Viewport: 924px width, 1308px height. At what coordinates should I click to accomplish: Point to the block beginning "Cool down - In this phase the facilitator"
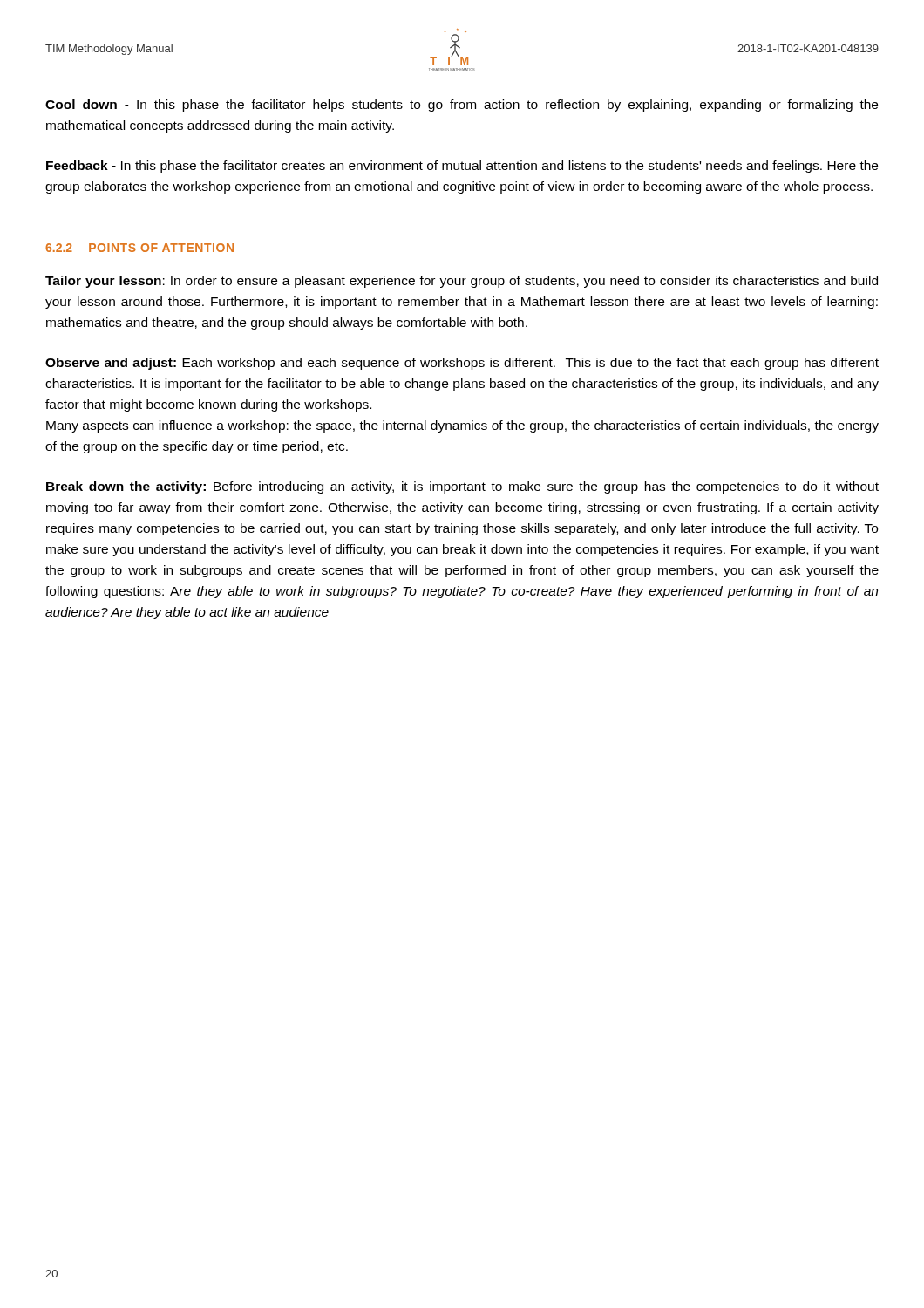click(x=462, y=115)
